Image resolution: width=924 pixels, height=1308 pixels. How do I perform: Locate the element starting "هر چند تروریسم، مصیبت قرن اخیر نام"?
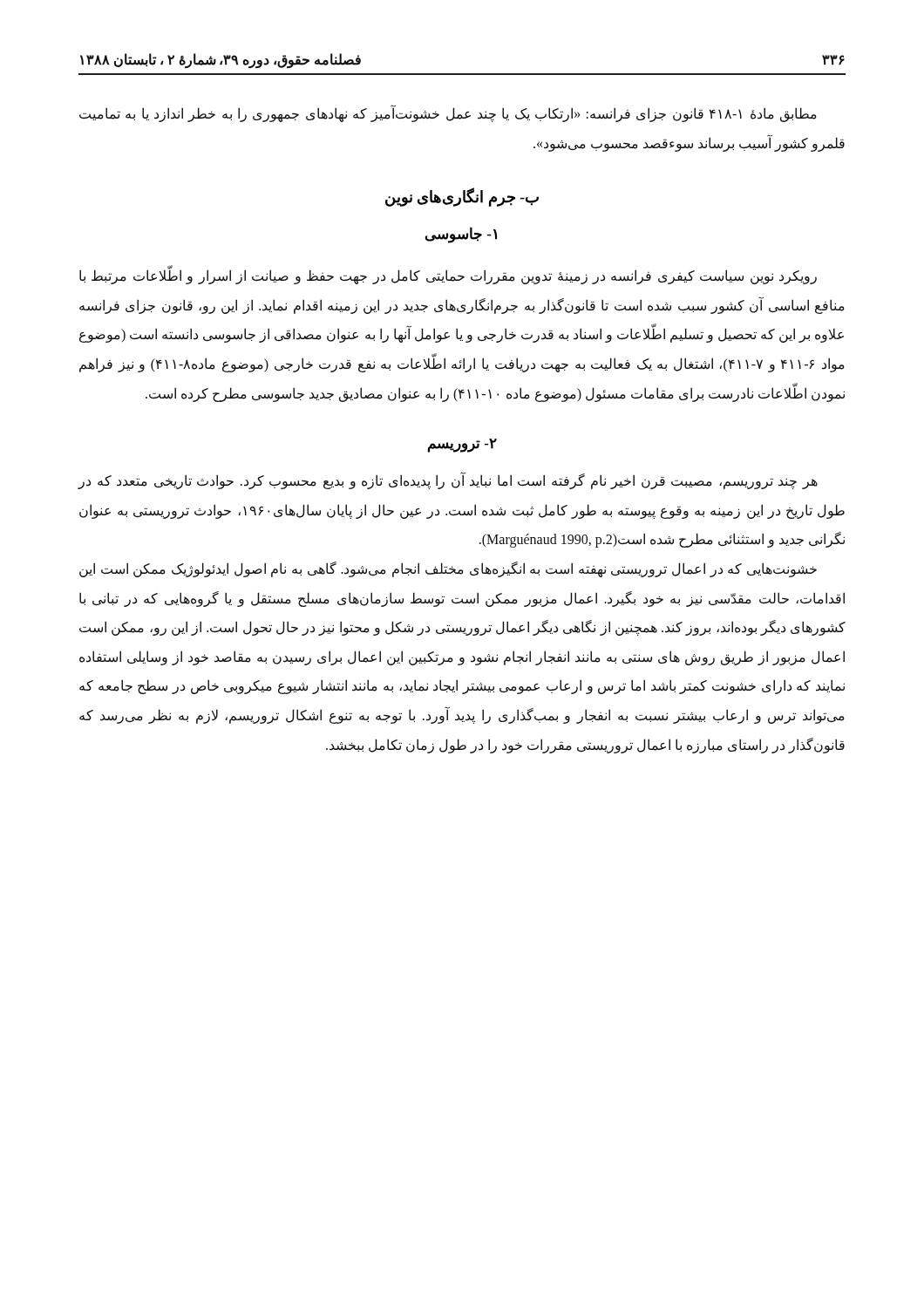[x=462, y=511]
